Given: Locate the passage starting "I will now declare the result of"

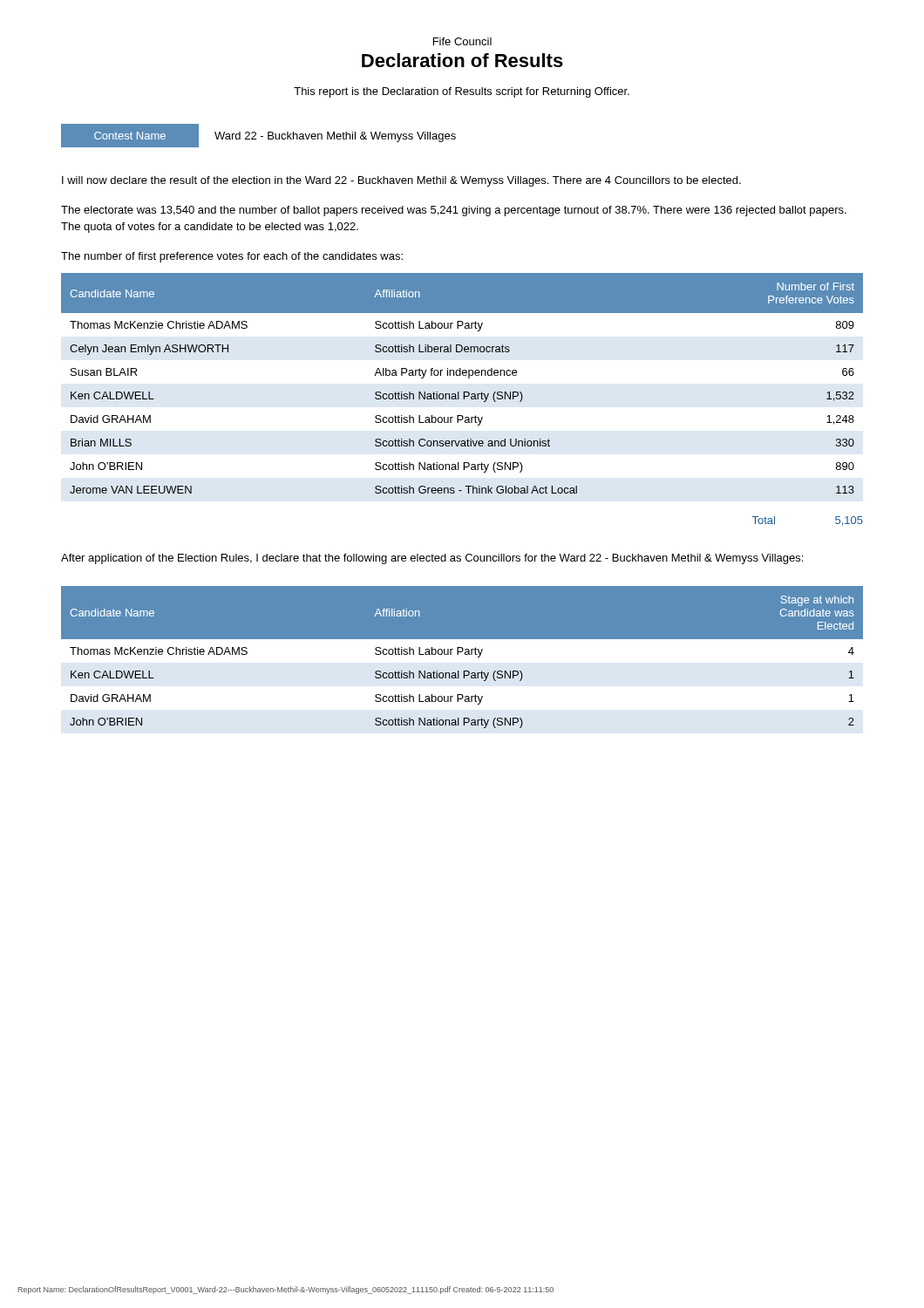Looking at the screenshot, I should [401, 180].
